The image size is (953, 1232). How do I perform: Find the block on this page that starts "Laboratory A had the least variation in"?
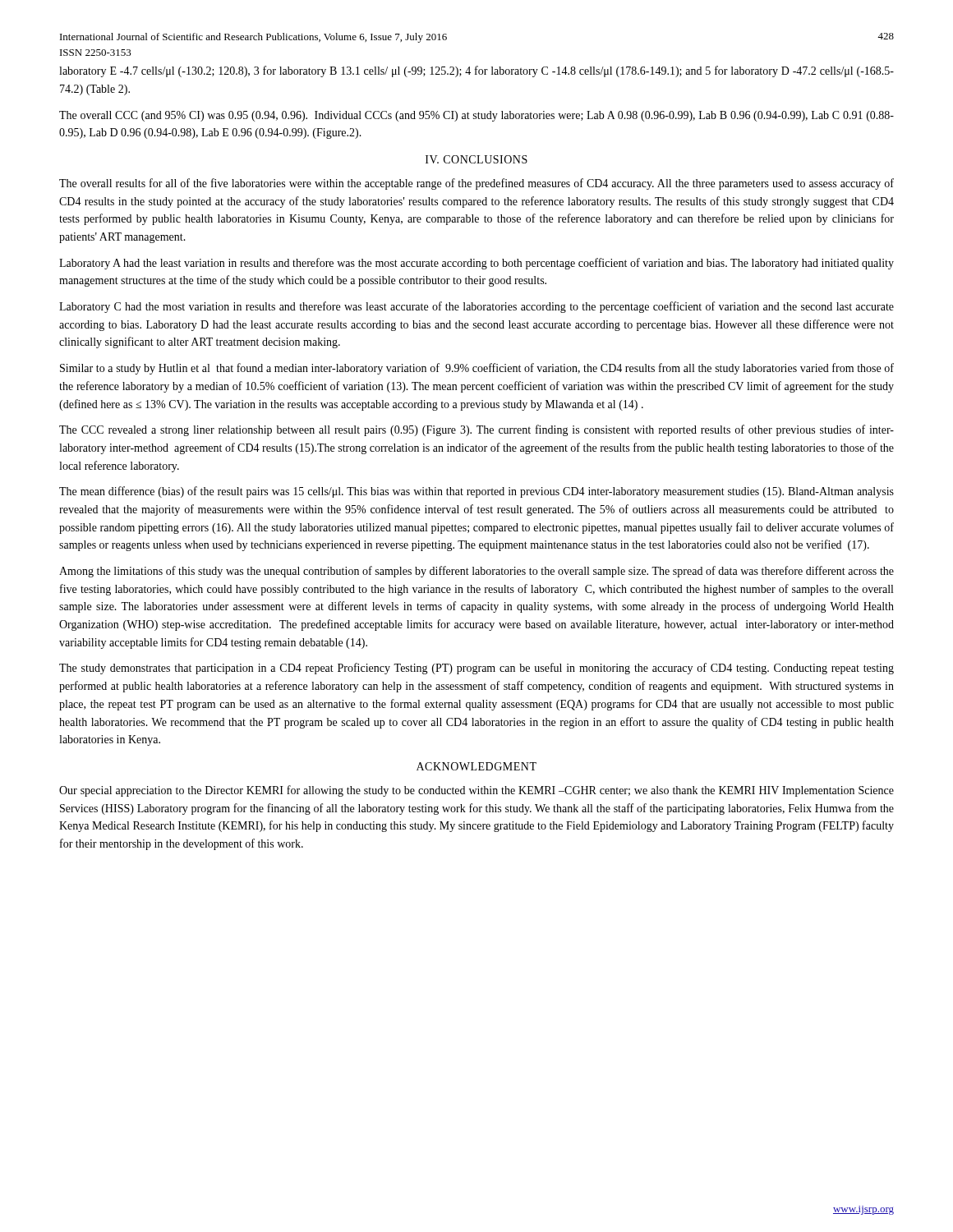click(x=476, y=272)
